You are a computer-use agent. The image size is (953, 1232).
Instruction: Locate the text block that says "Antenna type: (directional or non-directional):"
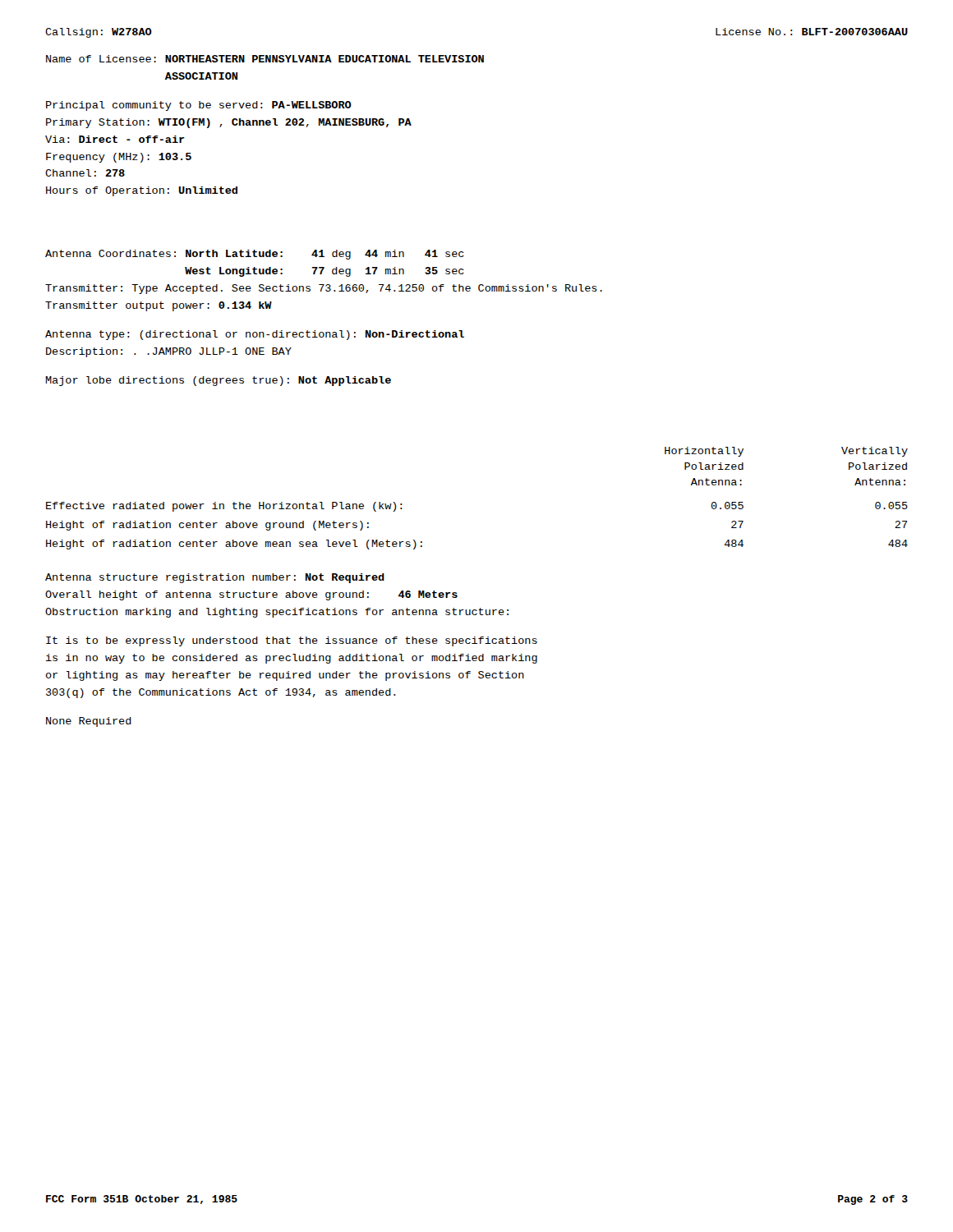pyautogui.click(x=255, y=335)
